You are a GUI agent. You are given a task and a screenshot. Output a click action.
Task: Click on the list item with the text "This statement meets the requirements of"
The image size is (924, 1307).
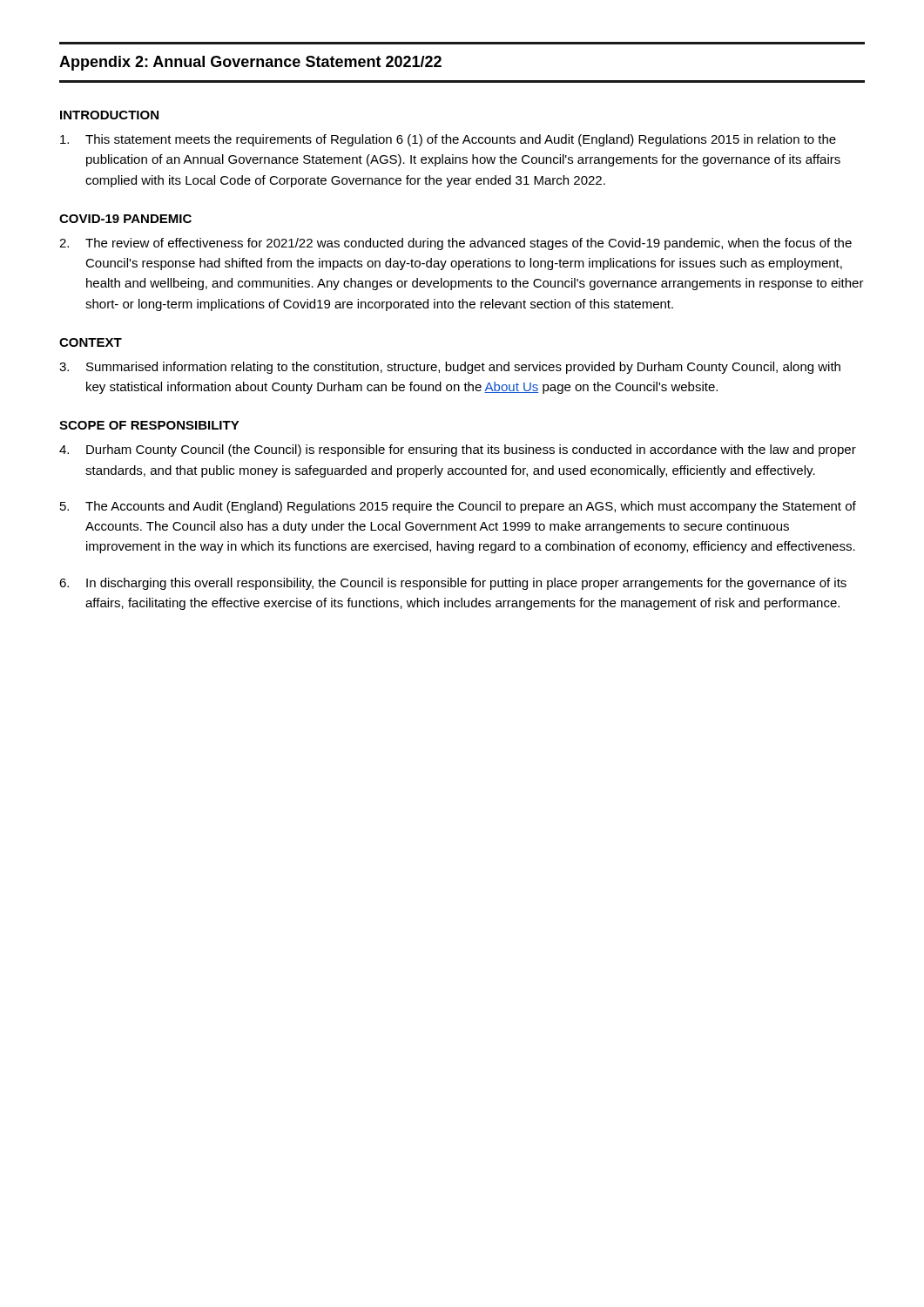pos(462,159)
